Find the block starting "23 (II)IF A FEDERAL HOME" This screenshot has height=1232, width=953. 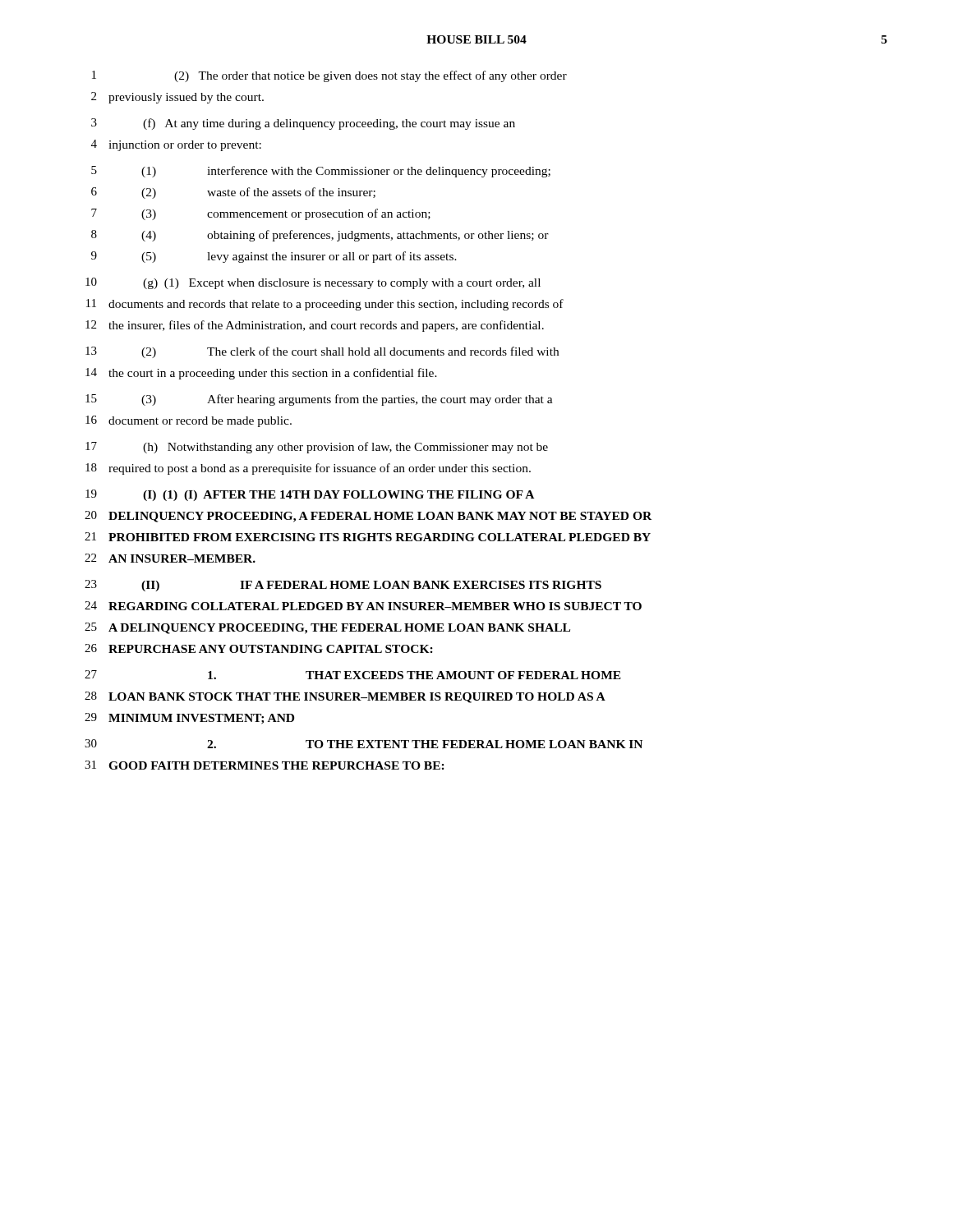tap(476, 585)
